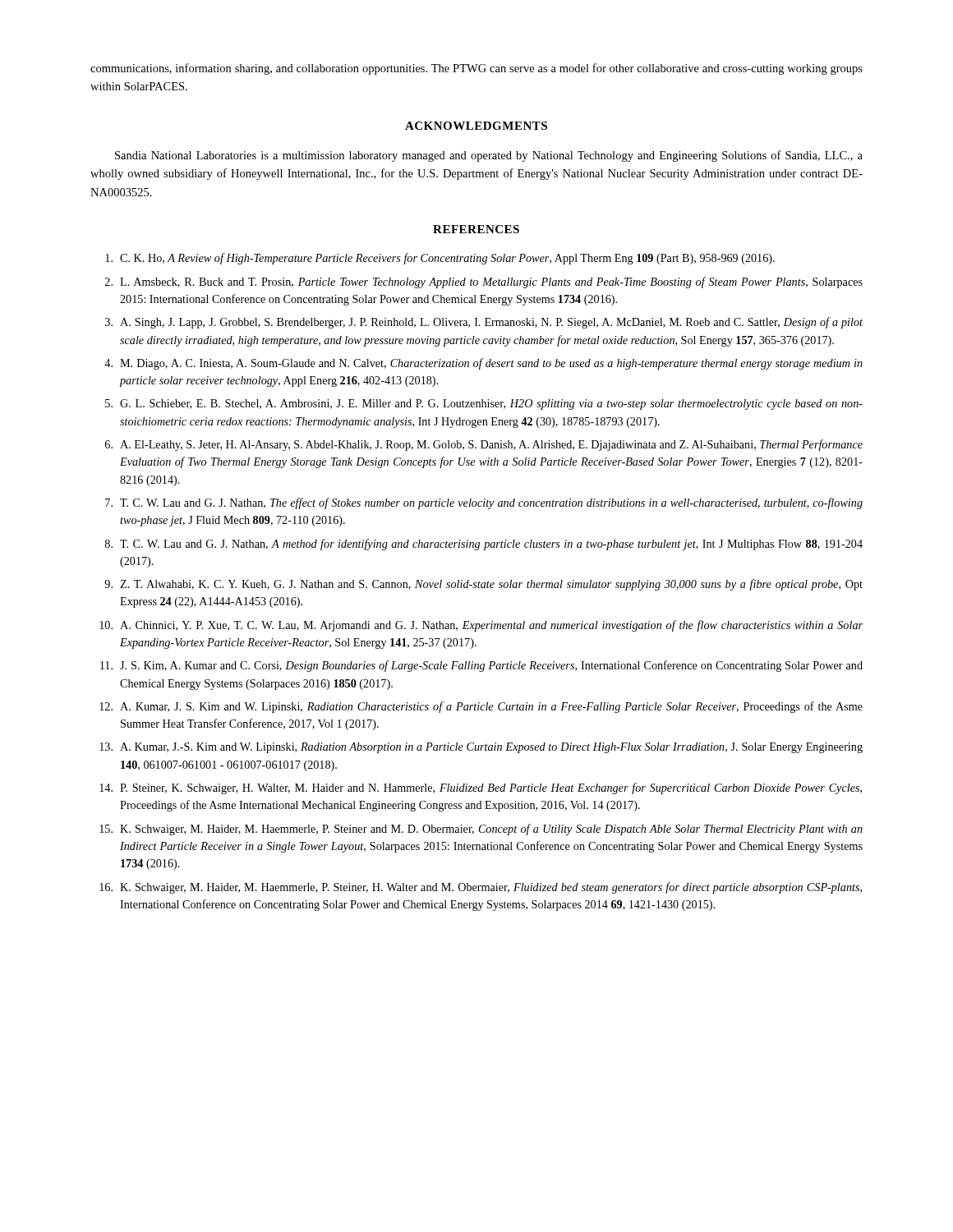Where is the passage that starts "10. A. Chinnici, Y. P. Xue, T."?
The width and height of the screenshot is (953, 1232).
point(476,634)
